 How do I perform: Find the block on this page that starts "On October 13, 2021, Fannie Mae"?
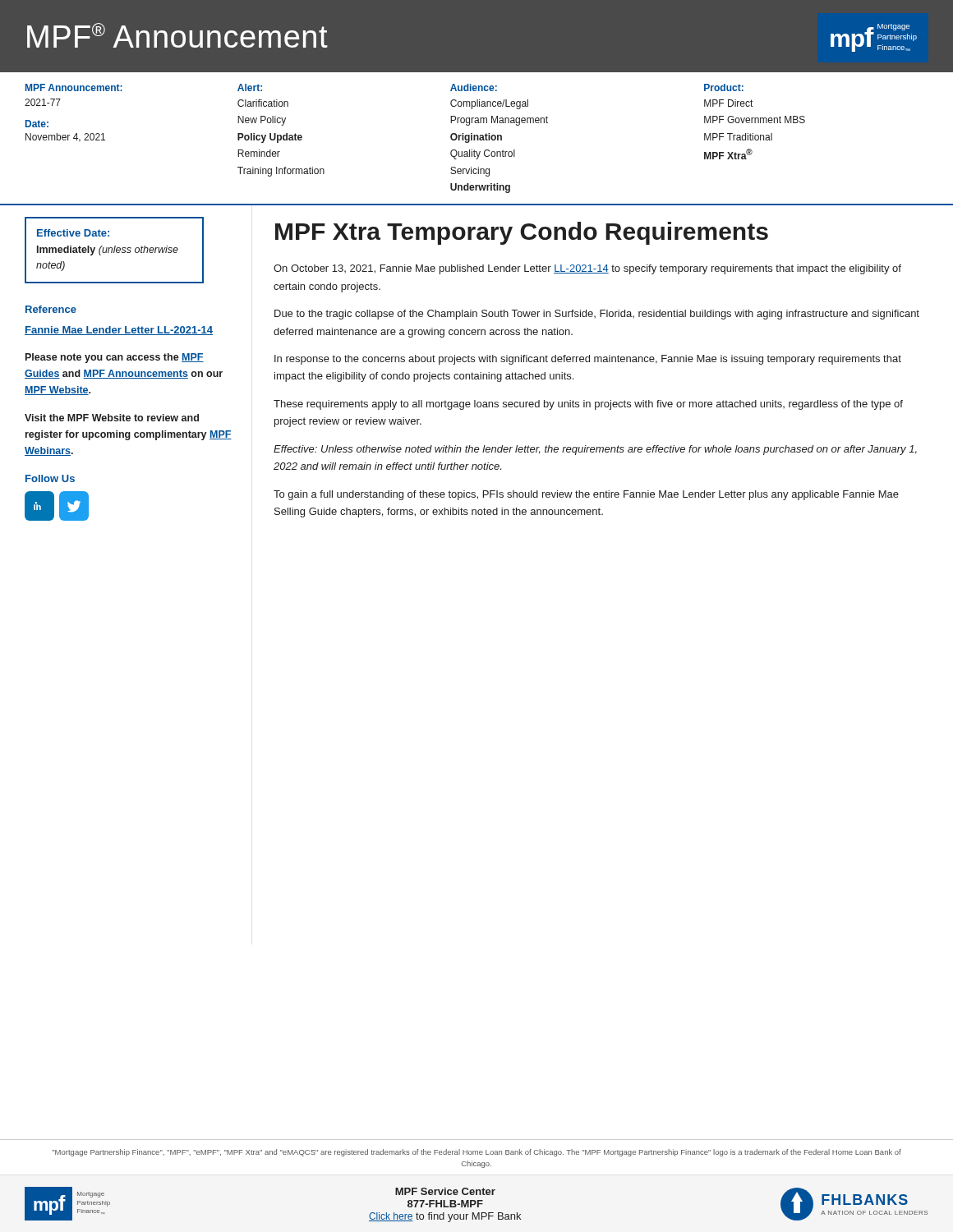click(x=587, y=277)
